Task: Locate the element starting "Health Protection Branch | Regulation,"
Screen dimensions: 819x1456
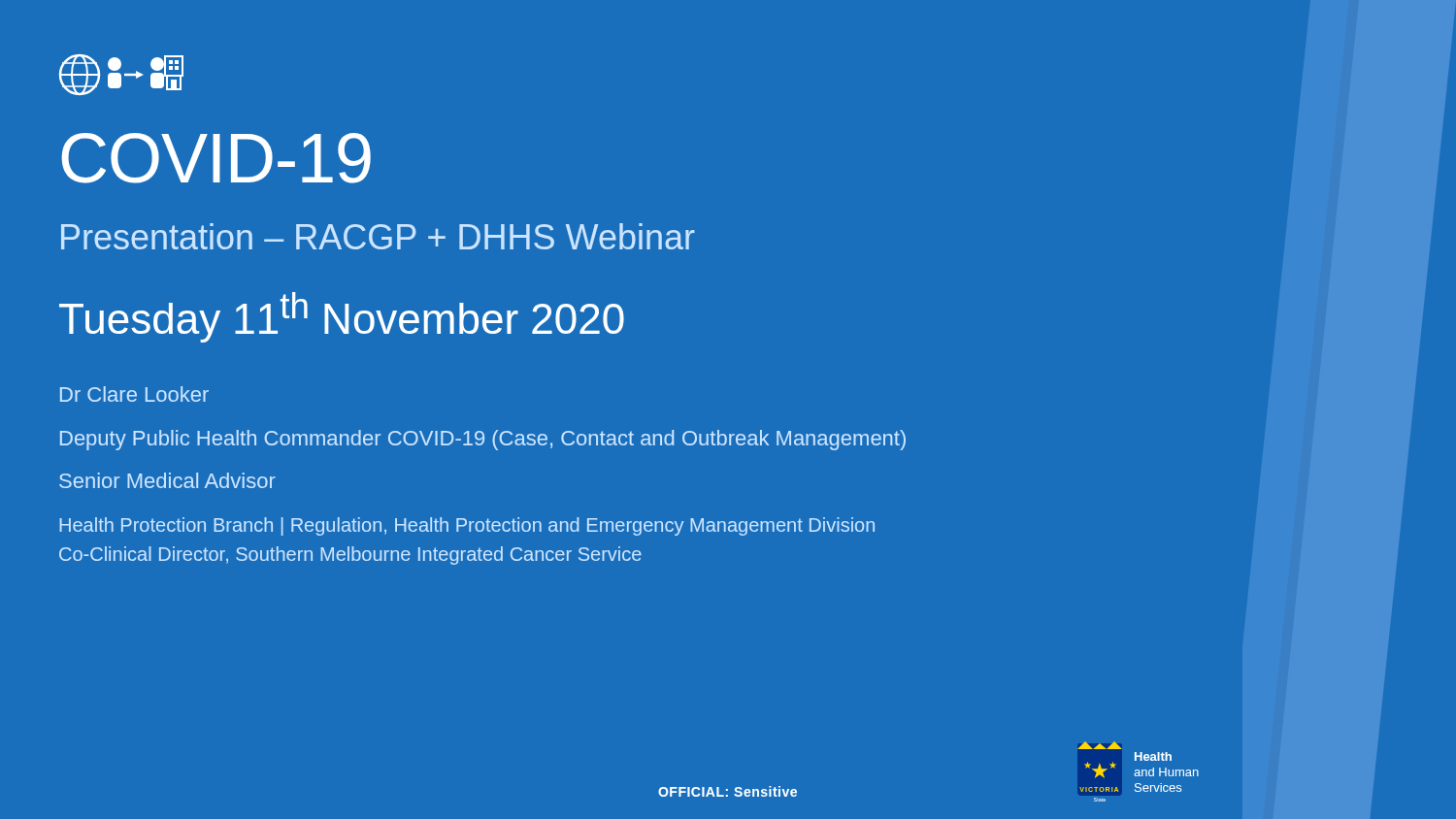Action: tap(612, 540)
